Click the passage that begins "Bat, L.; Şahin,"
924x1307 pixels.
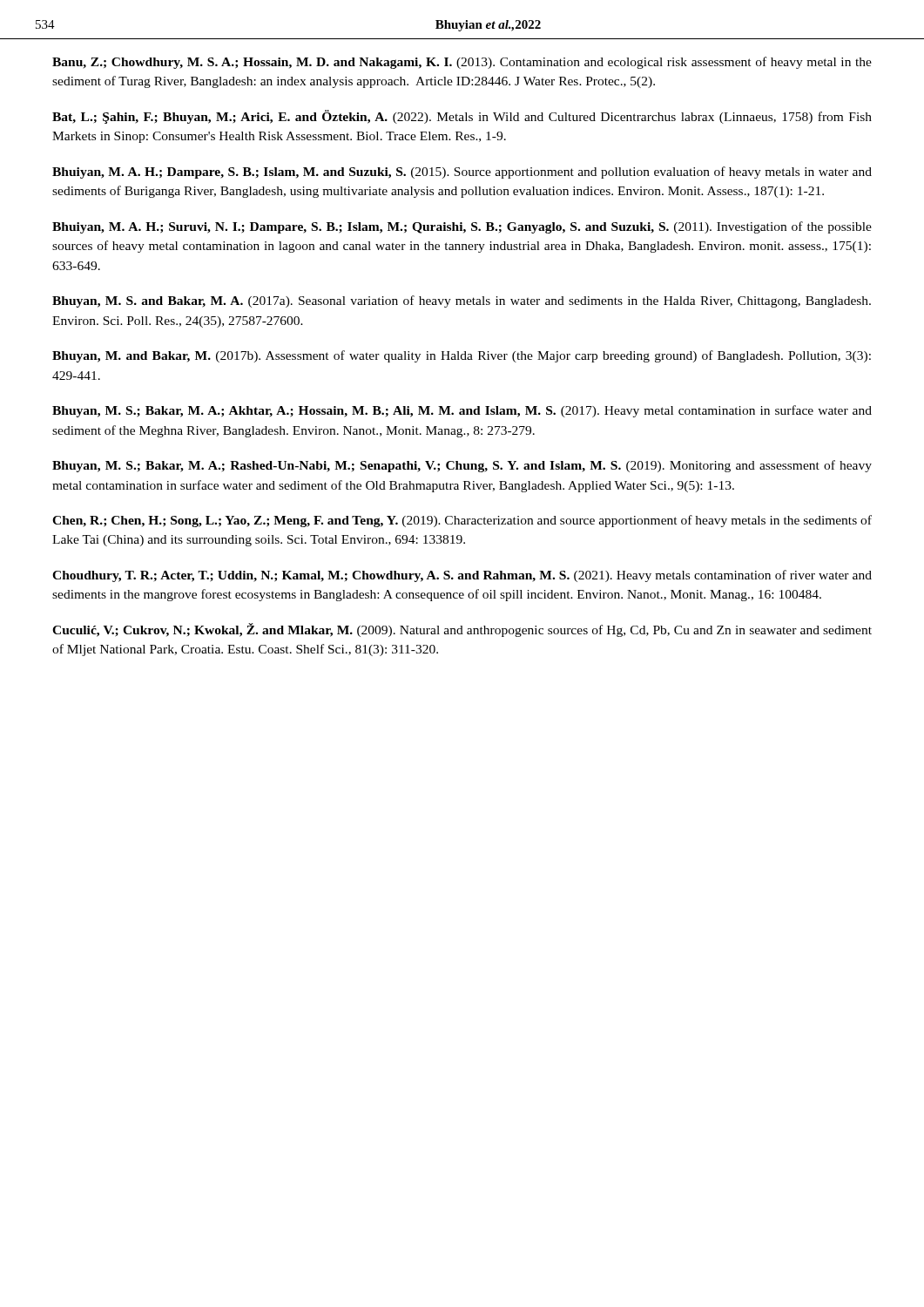tap(462, 126)
